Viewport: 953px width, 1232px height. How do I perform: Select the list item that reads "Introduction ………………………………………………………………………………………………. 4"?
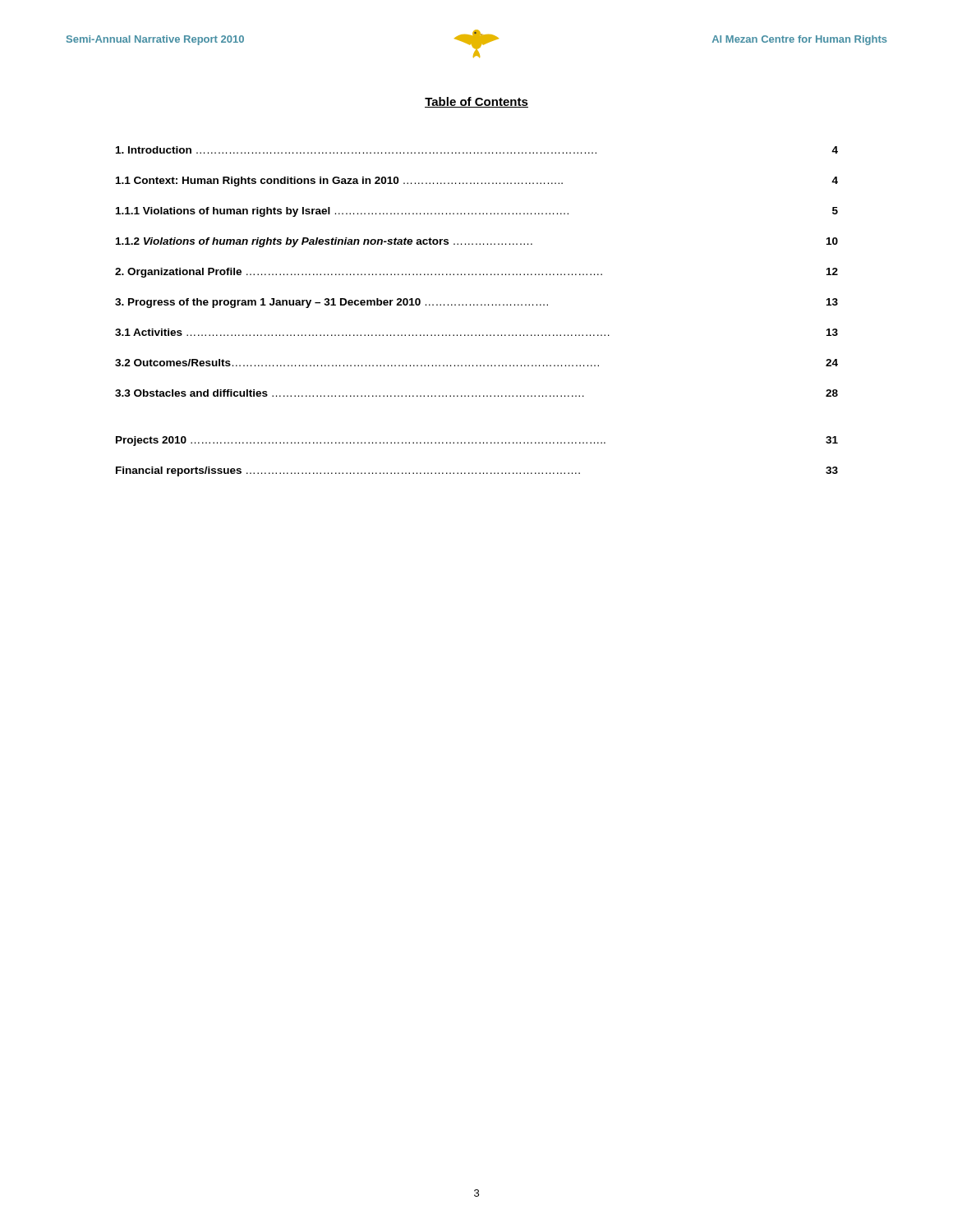click(476, 150)
